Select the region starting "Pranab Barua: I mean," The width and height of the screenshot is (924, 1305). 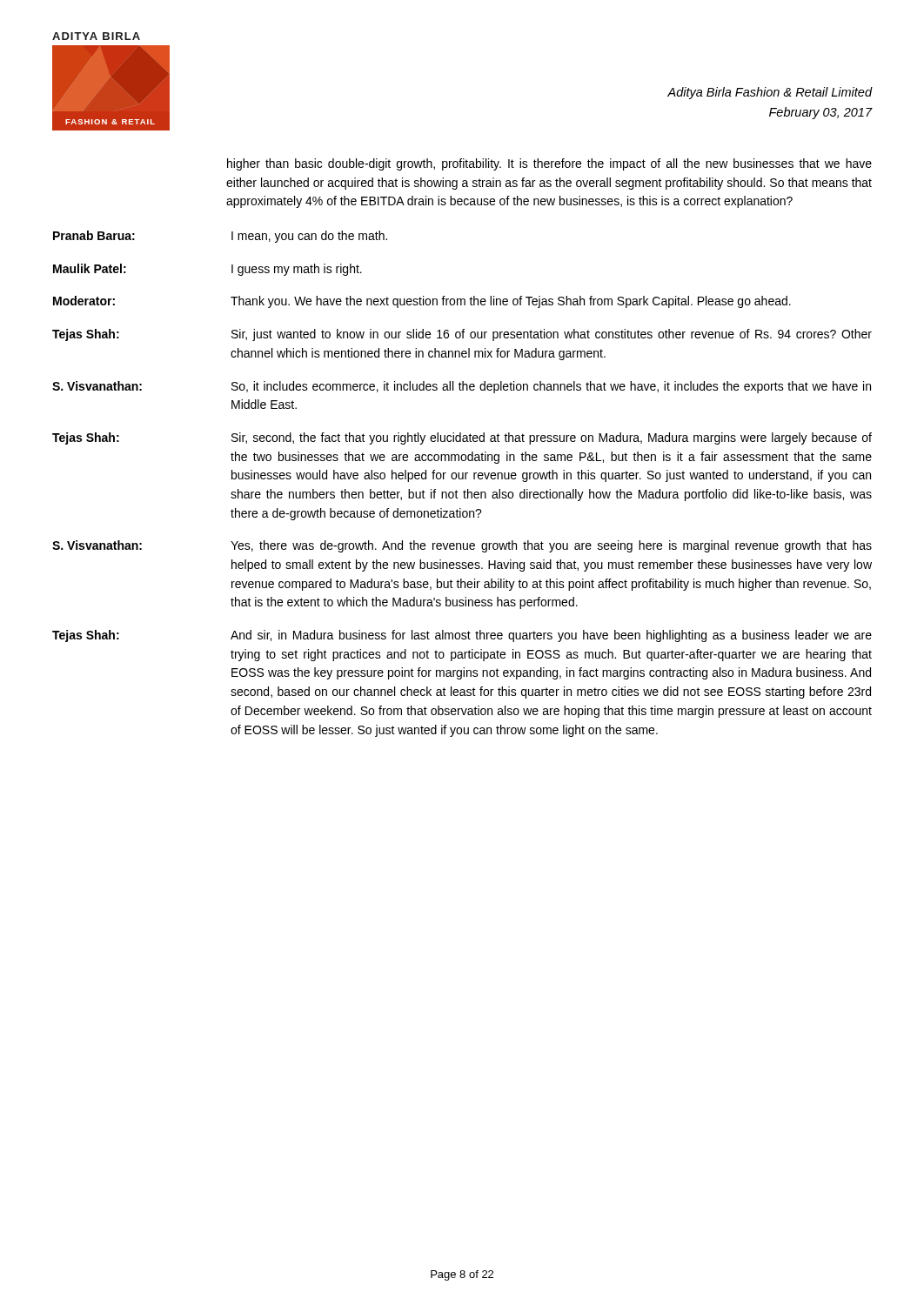pyautogui.click(x=91, y=235)
